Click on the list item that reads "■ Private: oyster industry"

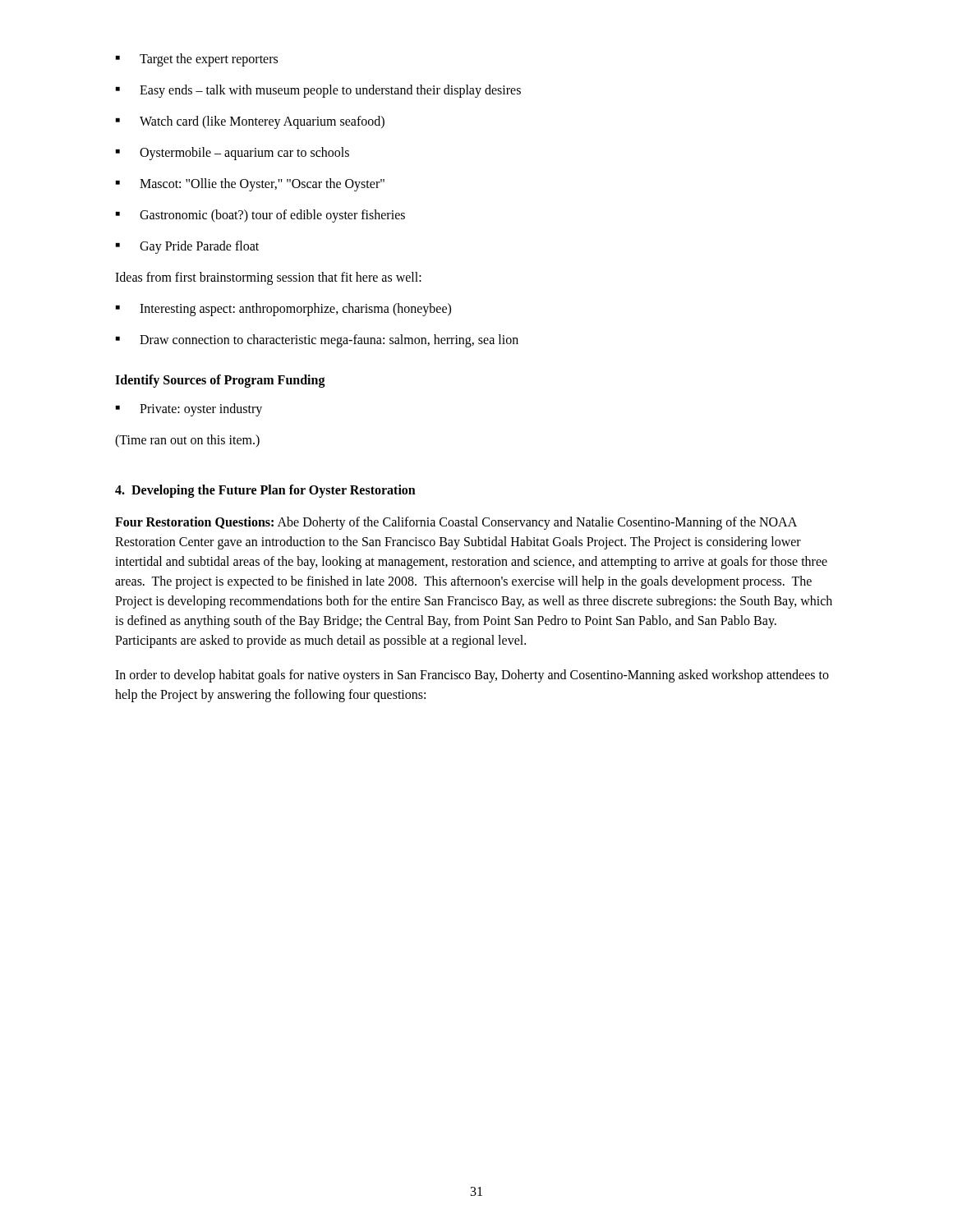[x=189, y=410]
